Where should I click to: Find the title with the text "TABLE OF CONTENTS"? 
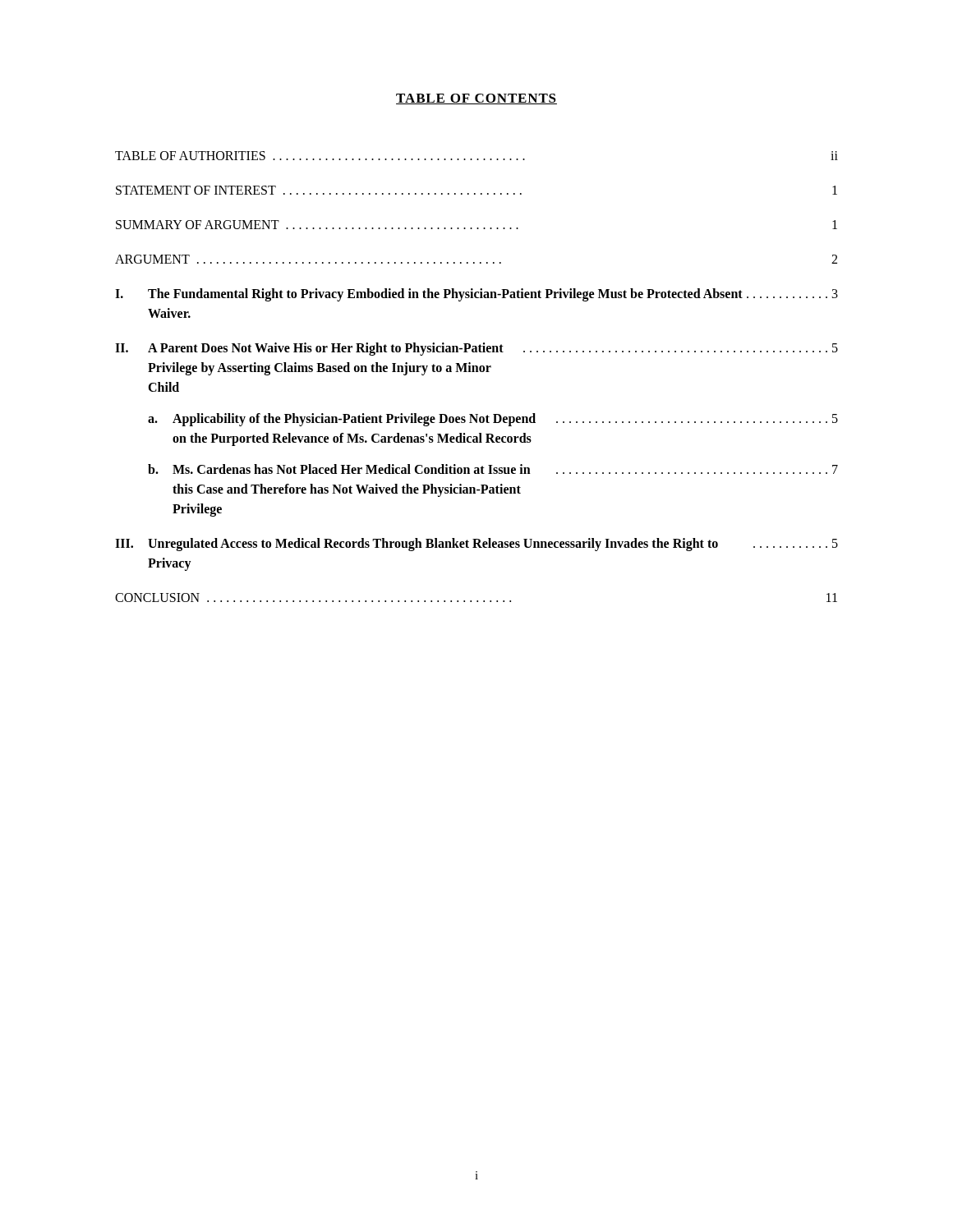coord(476,98)
